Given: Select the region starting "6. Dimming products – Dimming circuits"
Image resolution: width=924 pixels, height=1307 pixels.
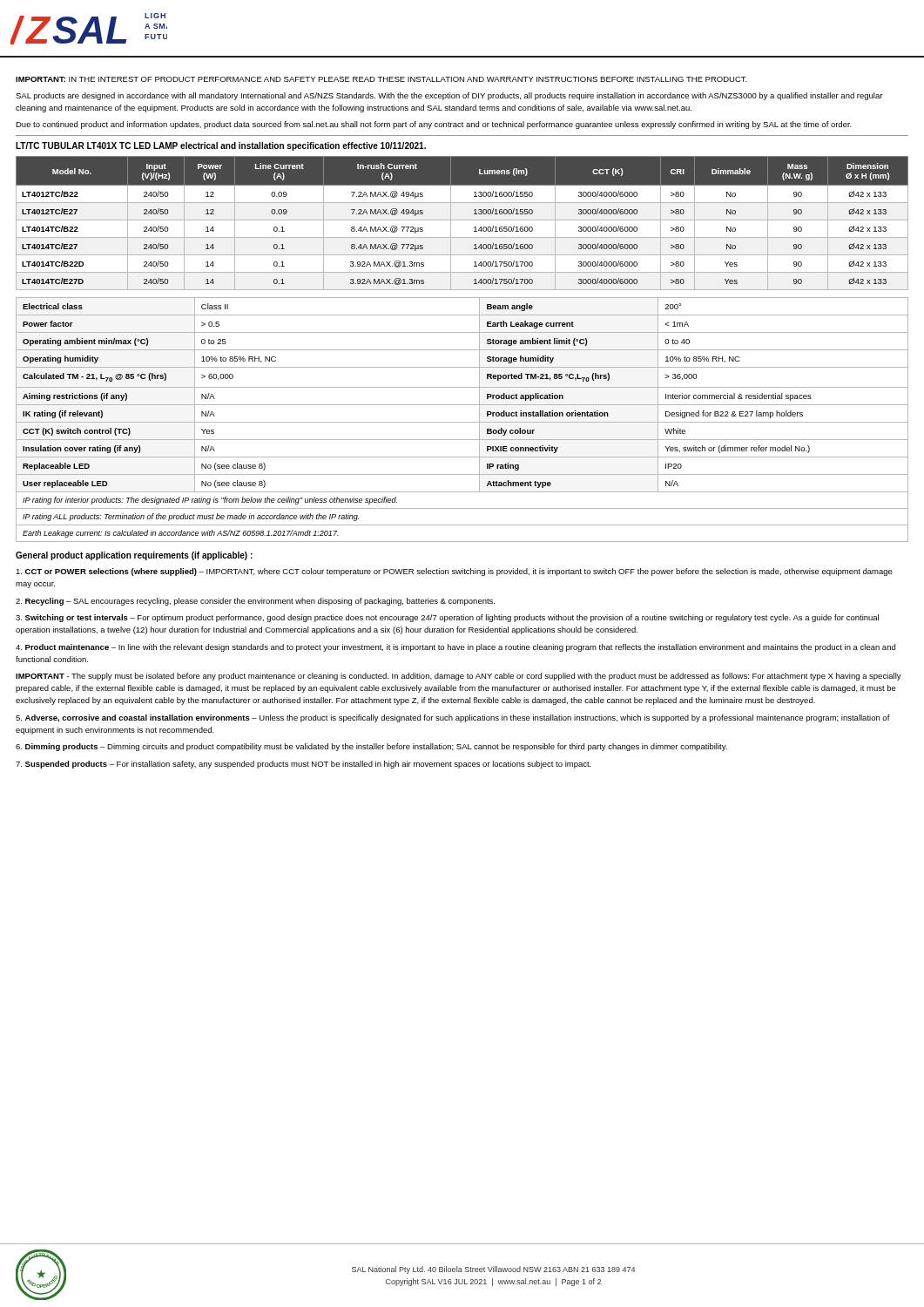Looking at the screenshot, I should coord(372,746).
